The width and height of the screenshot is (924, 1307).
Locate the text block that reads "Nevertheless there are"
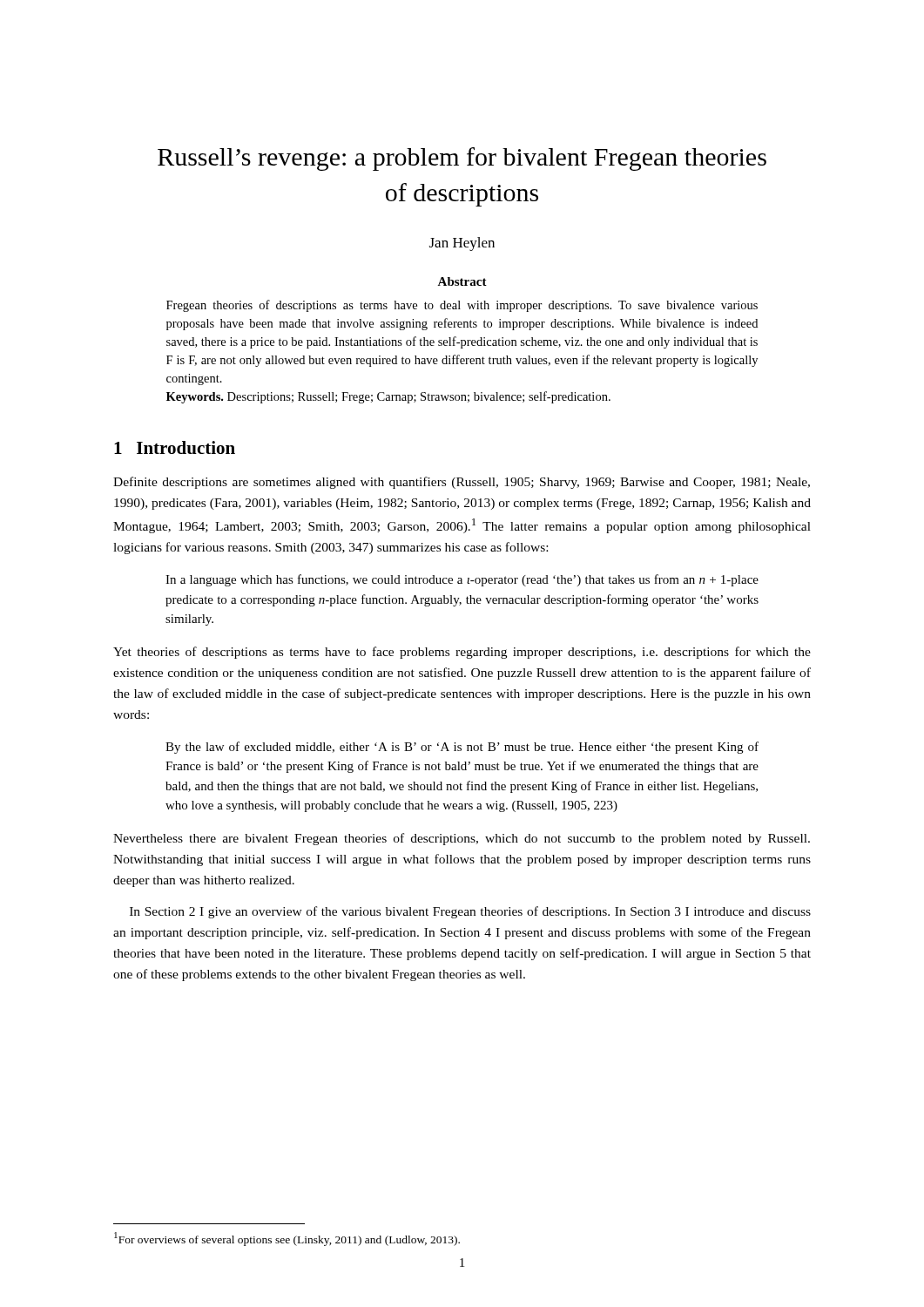(462, 859)
